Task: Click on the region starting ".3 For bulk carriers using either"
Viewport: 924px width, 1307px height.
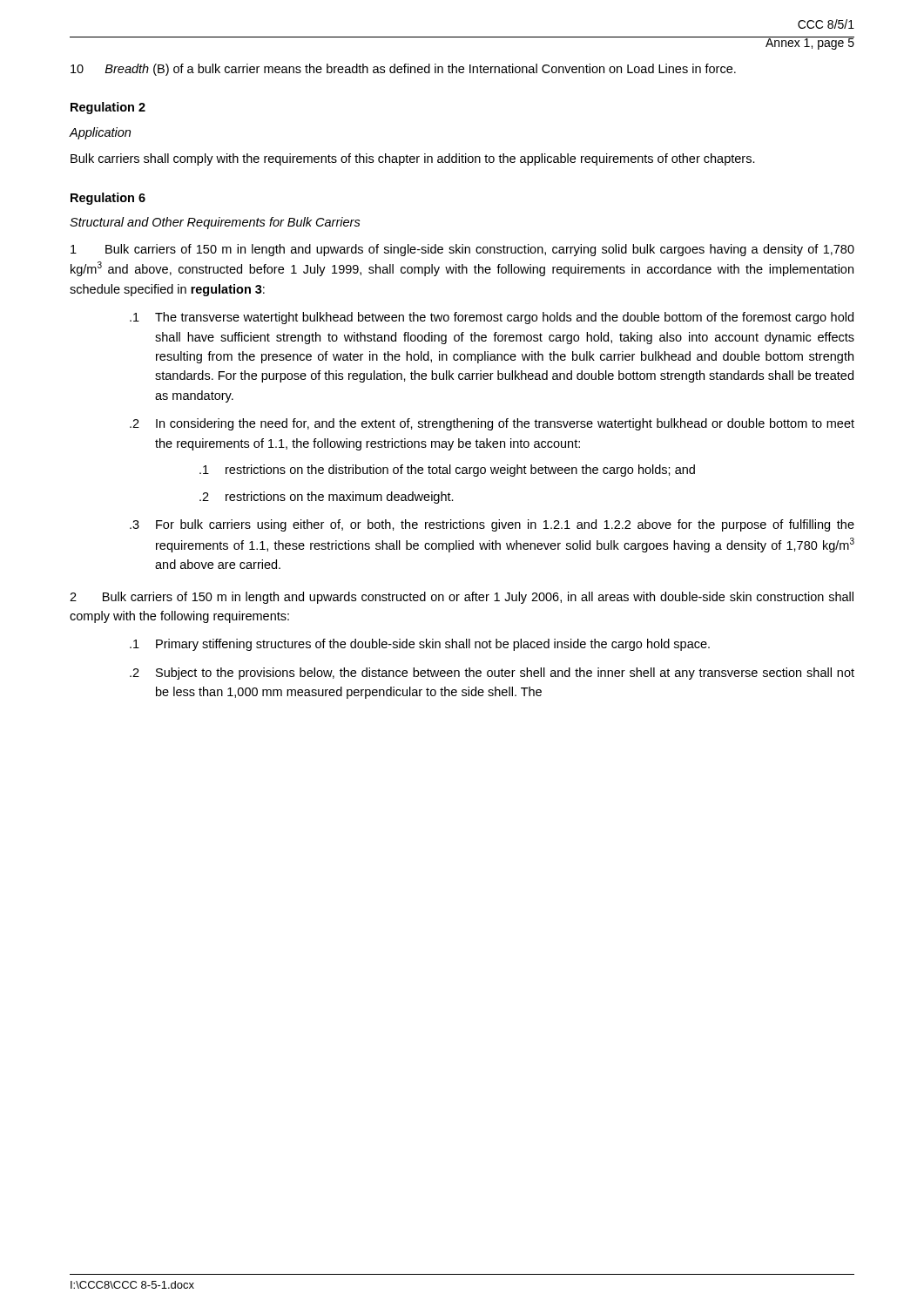Action: tap(462, 545)
